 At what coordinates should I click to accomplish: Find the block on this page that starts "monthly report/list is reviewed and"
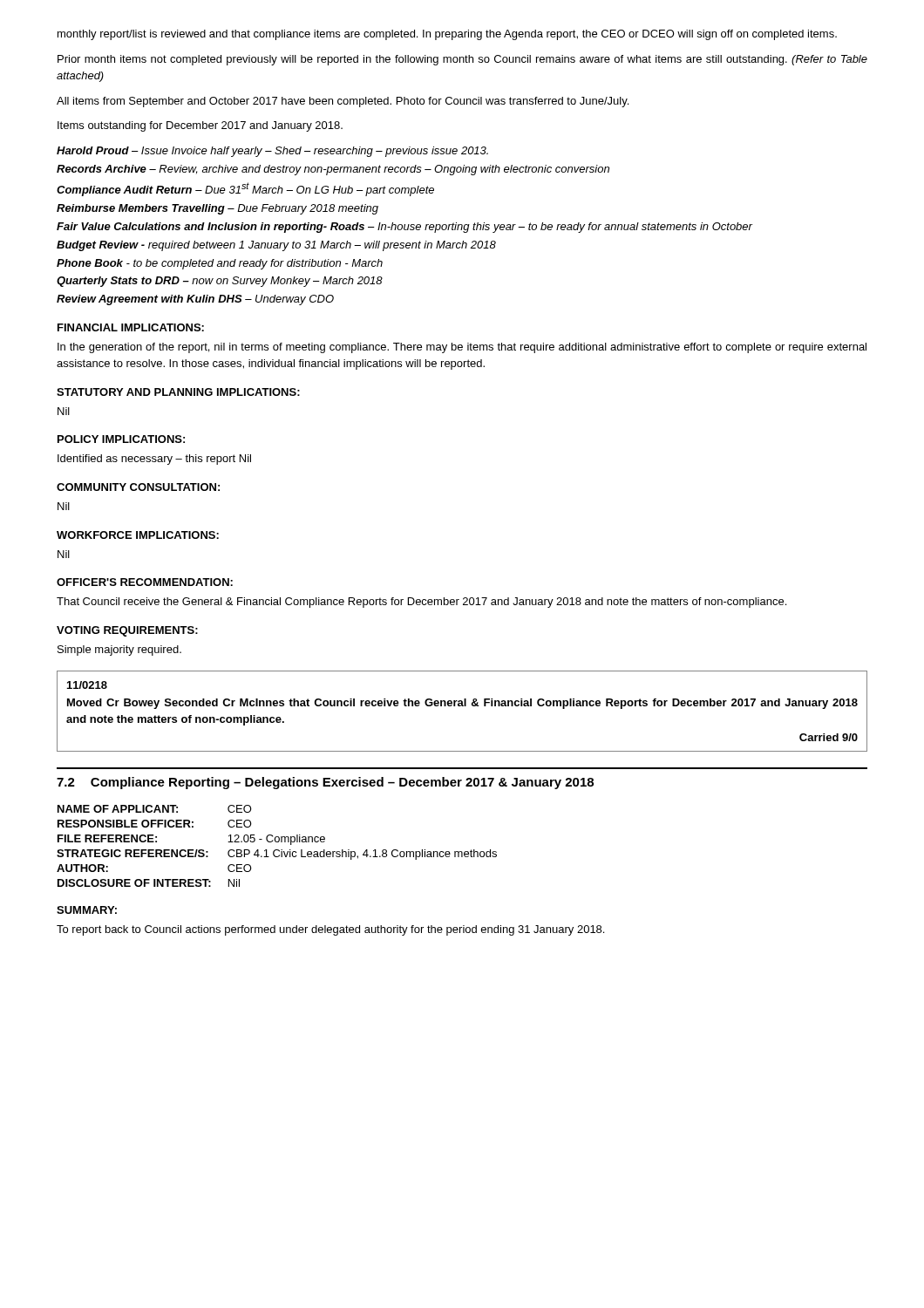tap(462, 34)
